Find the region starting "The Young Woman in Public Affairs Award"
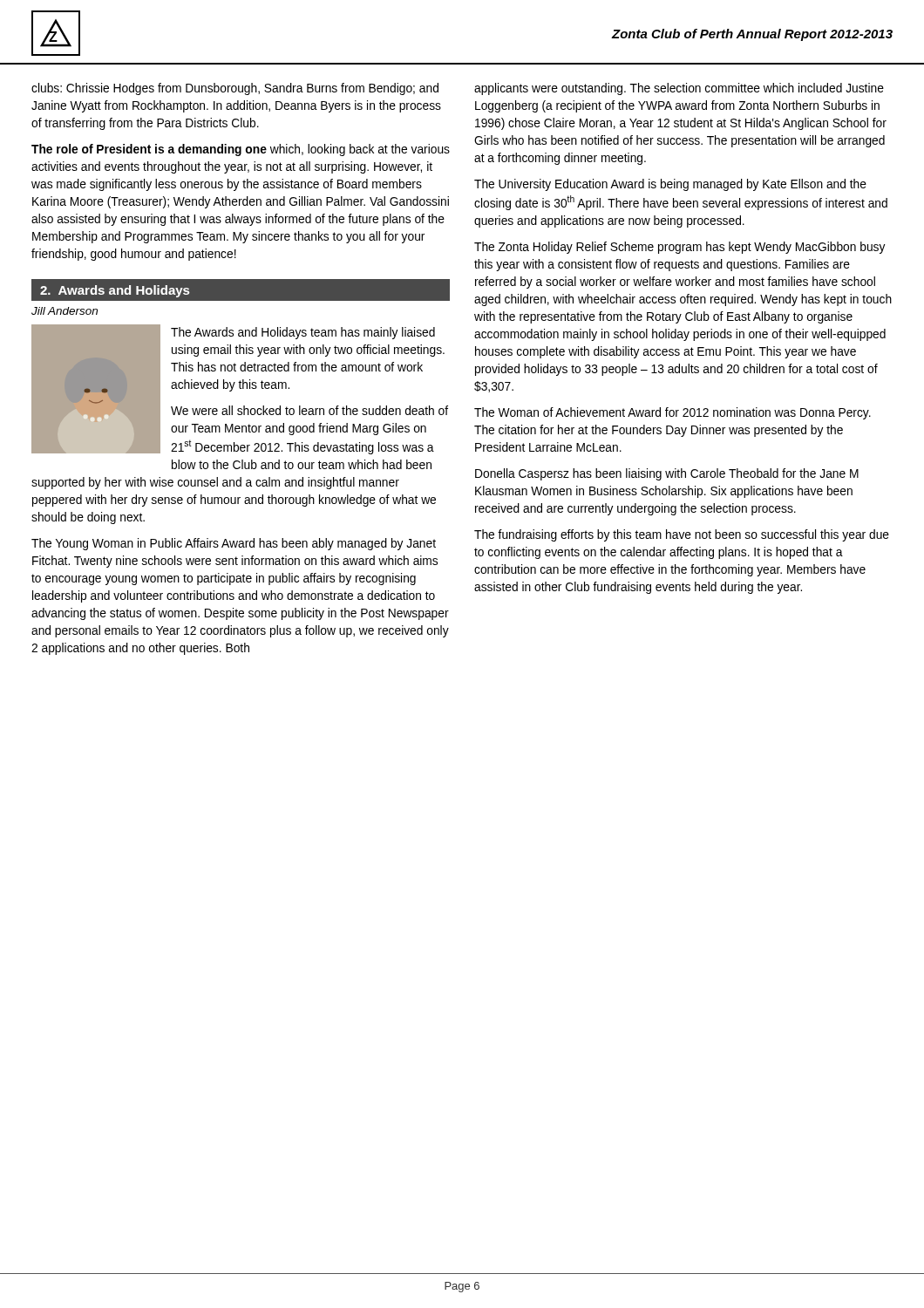The width and height of the screenshot is (924, 1308). [x=241, y=596]
